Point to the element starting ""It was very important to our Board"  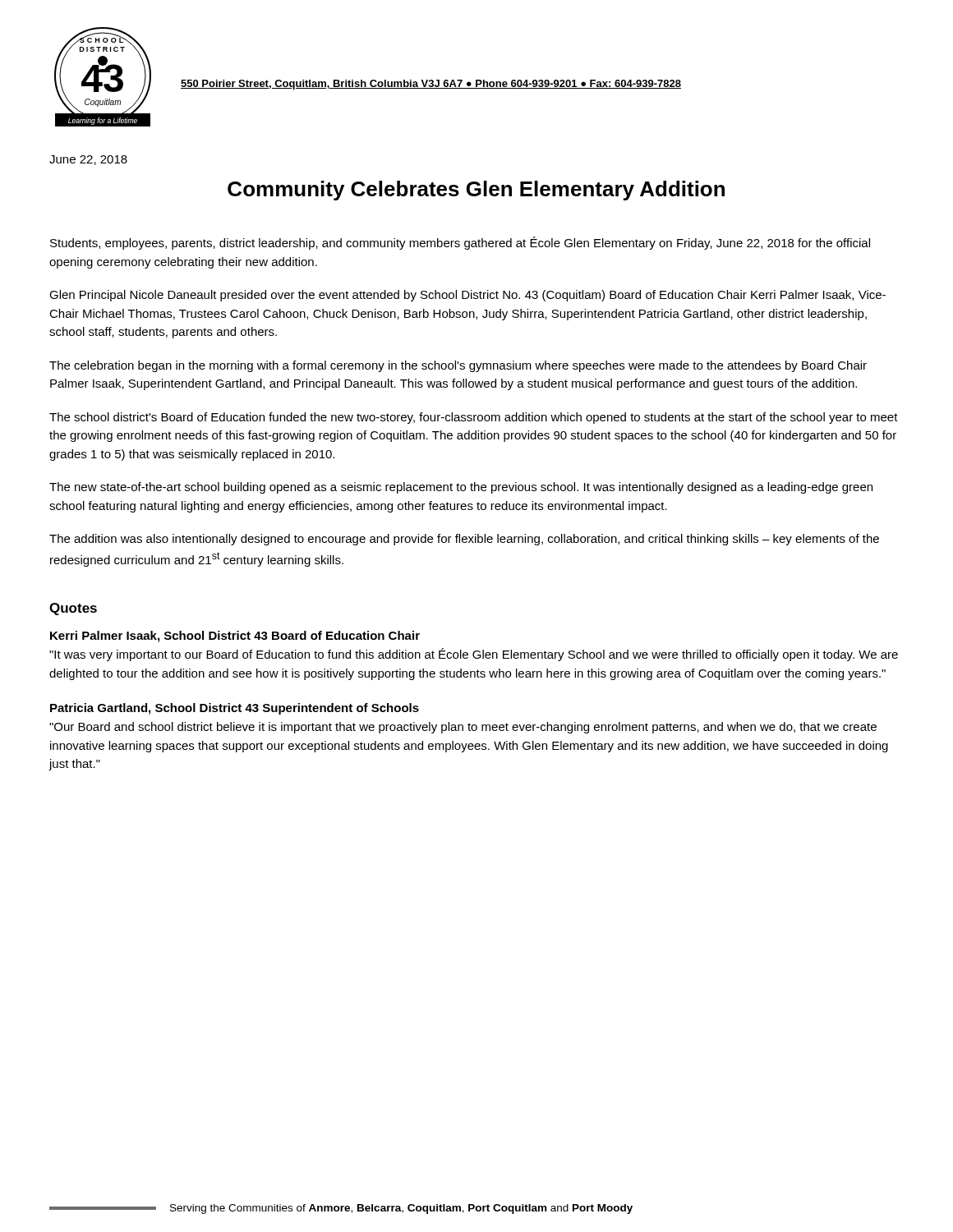[474, 663]
